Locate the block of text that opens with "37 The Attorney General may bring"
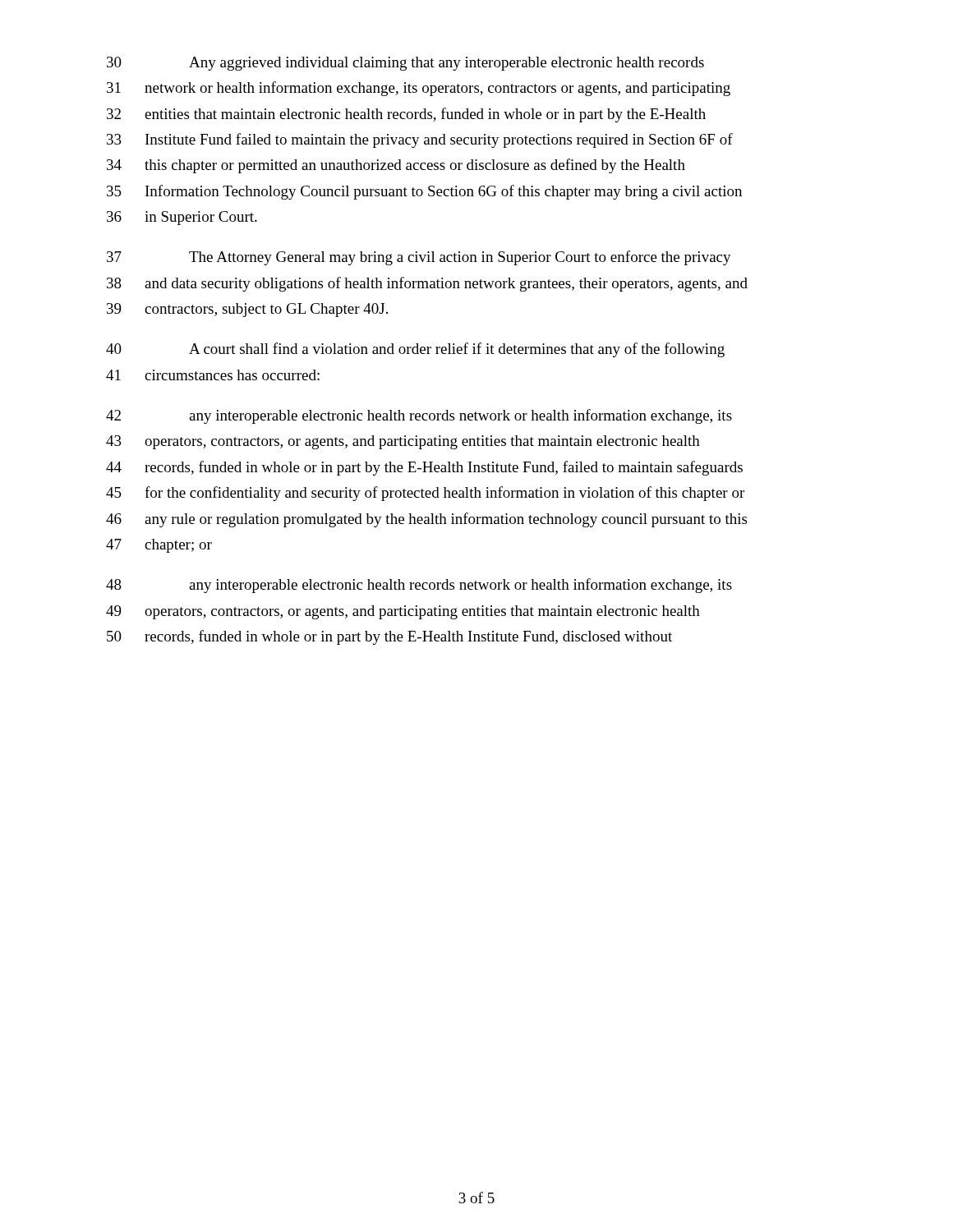This screenshot has height=1232, width=953. (476, 257)
